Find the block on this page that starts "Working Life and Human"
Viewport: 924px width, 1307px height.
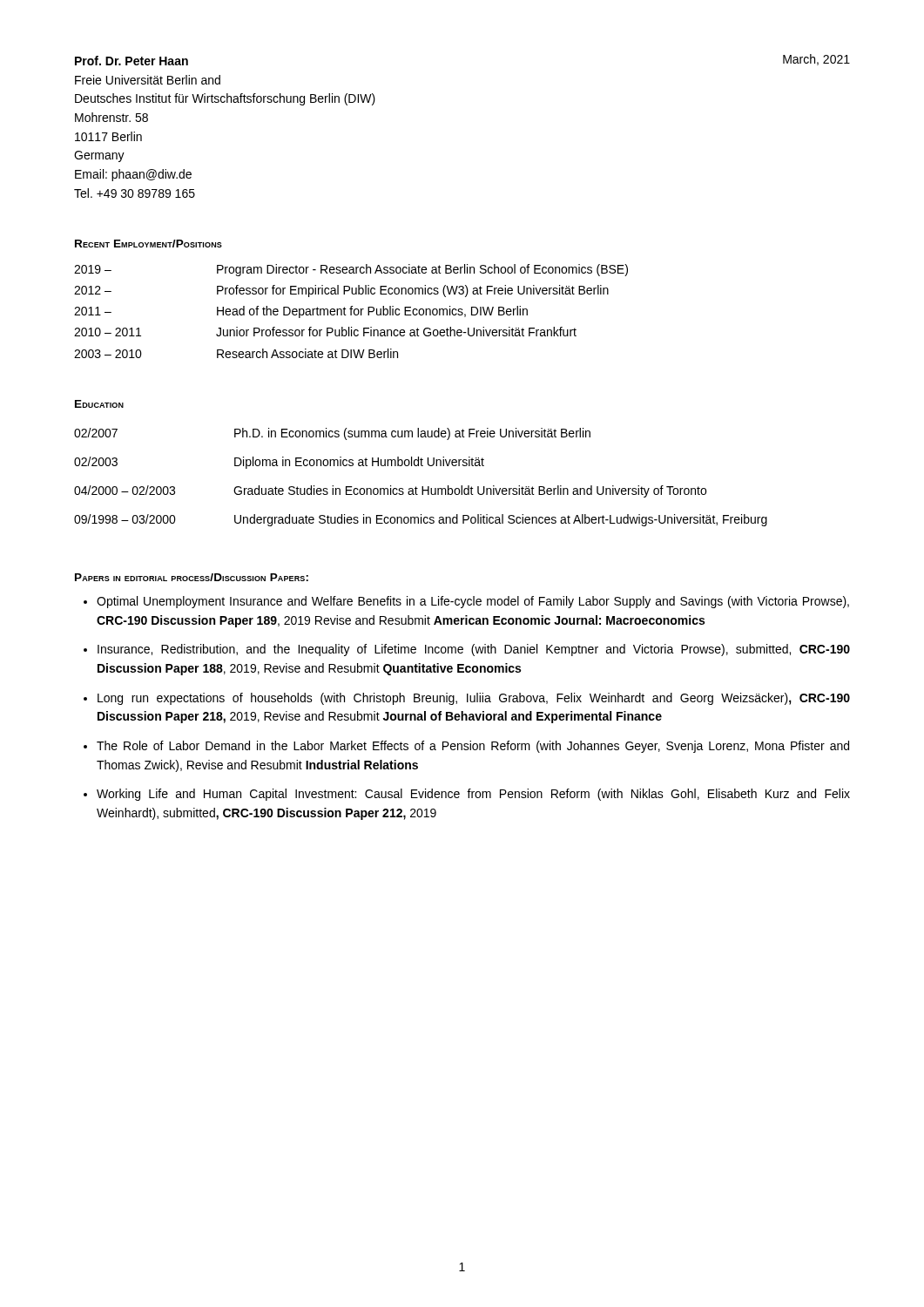[x=473, y=804]
